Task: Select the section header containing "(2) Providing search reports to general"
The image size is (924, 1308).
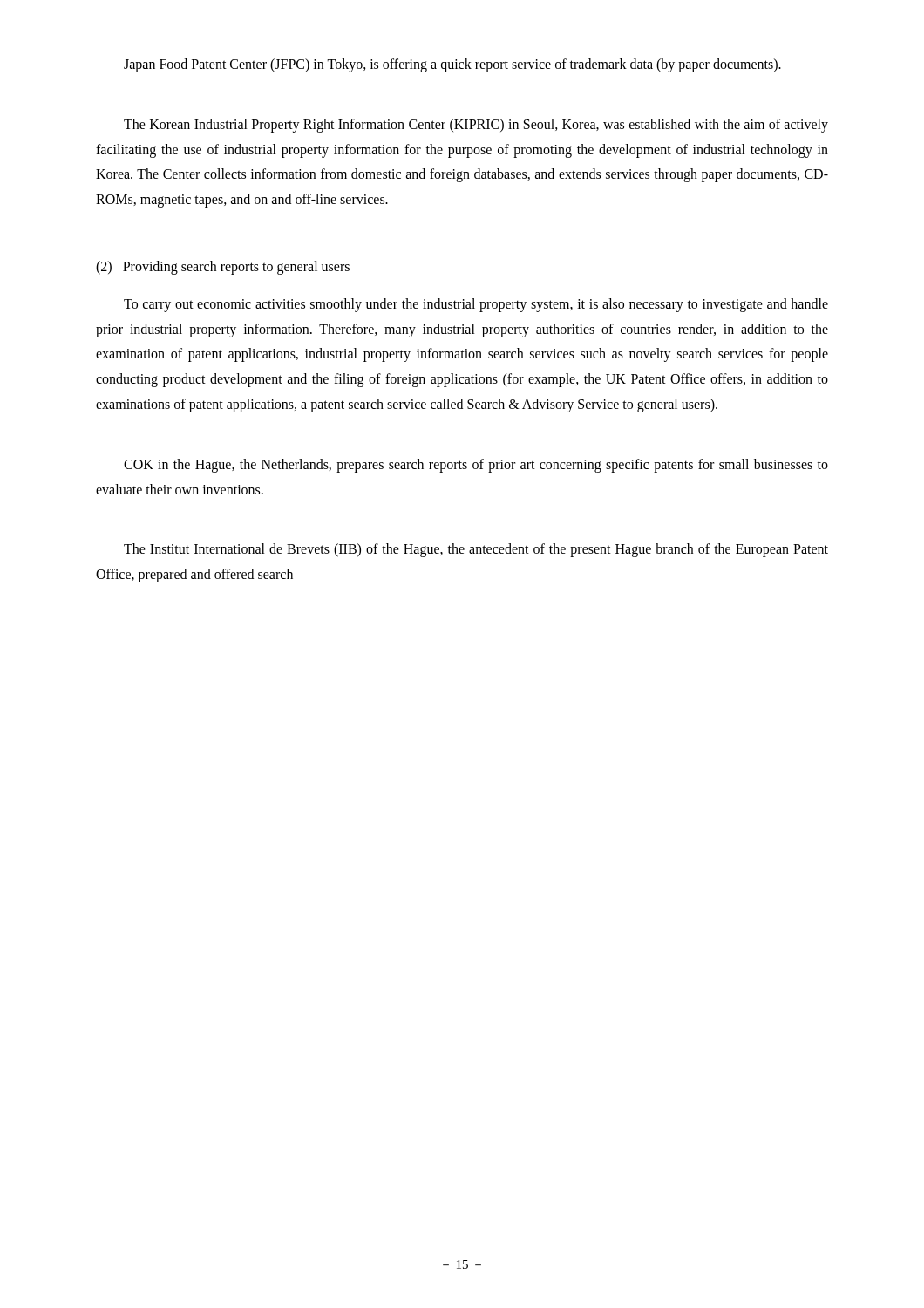Action: pos(223,266)
